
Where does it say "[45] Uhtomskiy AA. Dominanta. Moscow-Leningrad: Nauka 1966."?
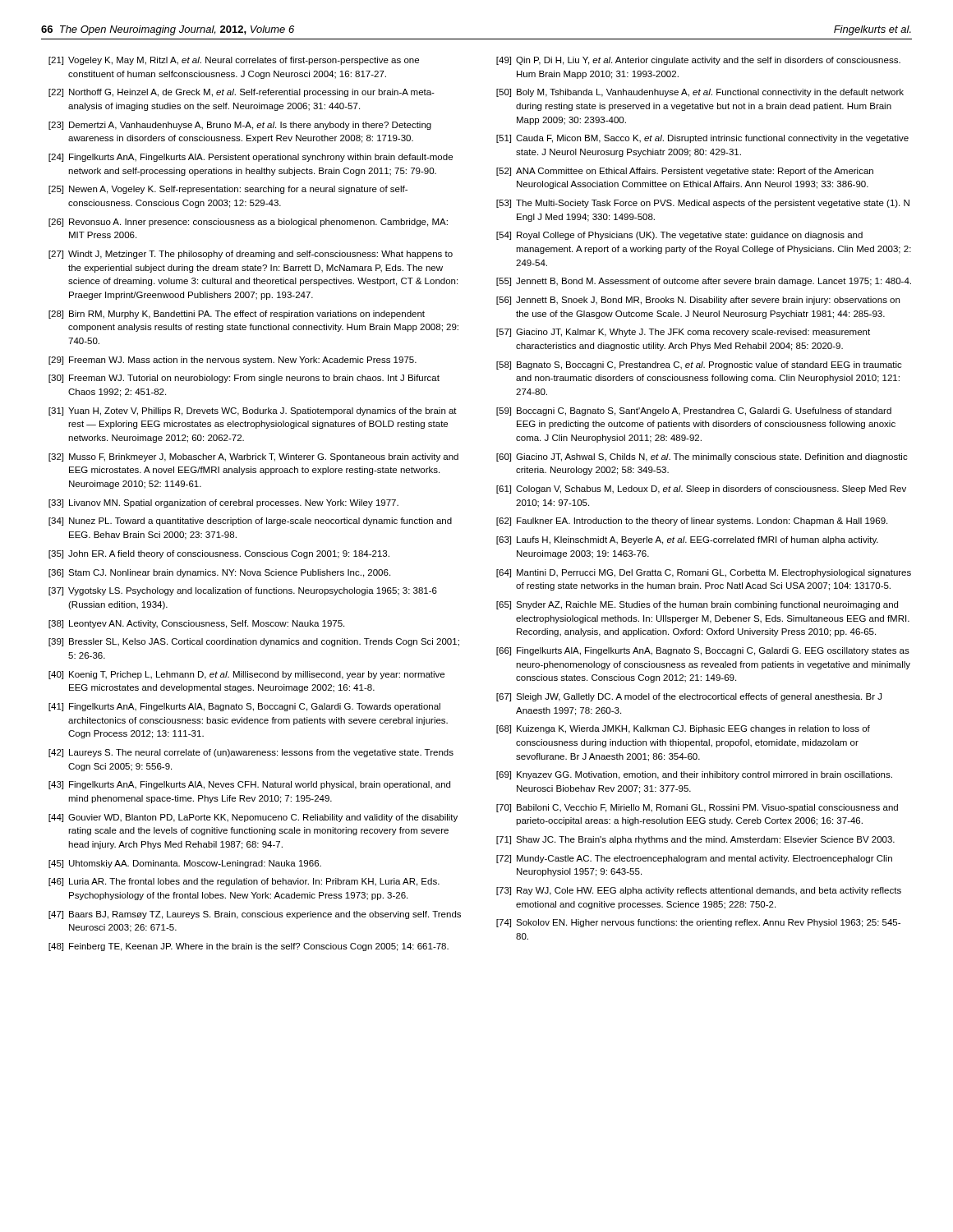[x=253, y=863]
